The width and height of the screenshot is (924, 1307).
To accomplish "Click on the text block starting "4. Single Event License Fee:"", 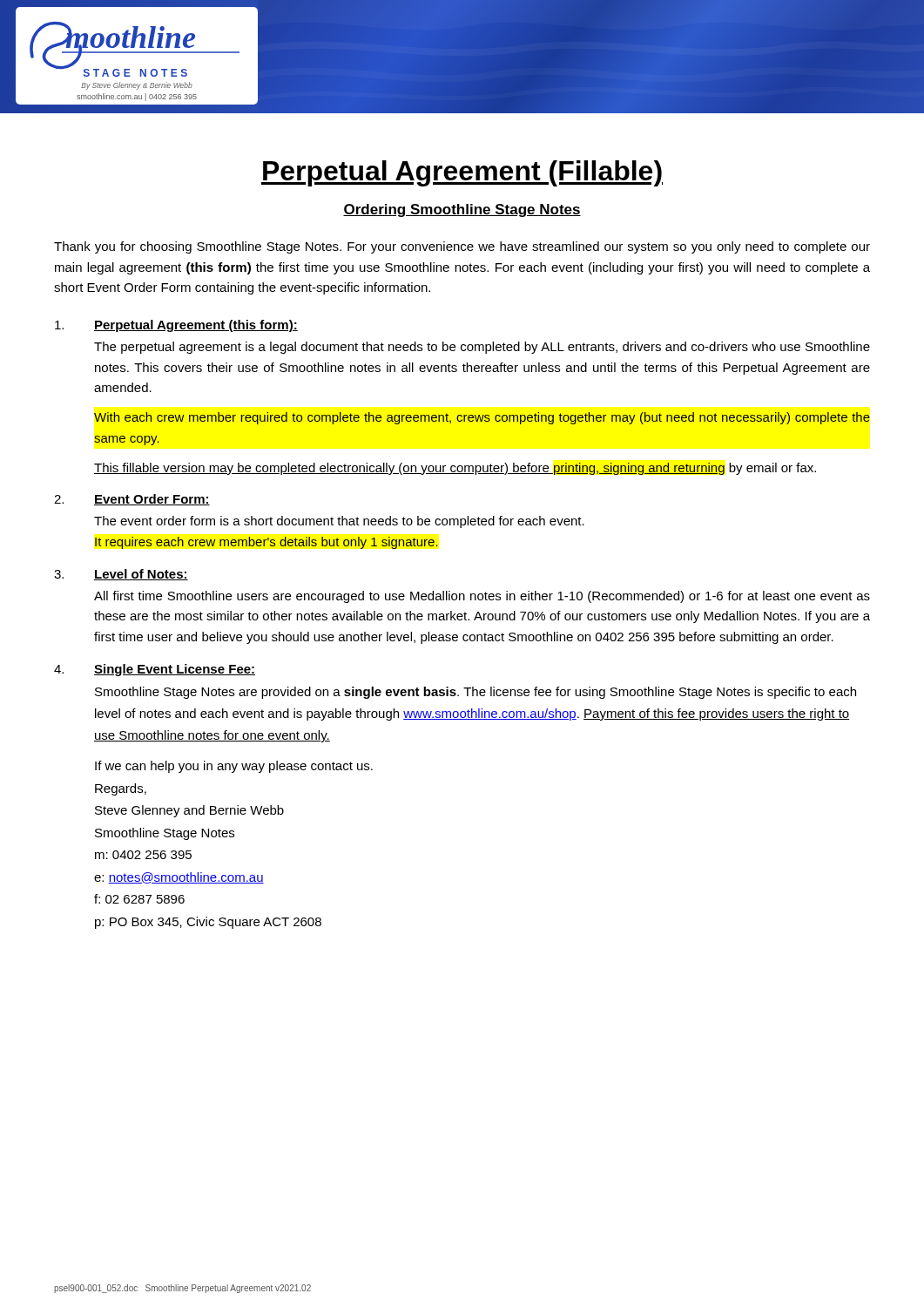I will (155, 668).
